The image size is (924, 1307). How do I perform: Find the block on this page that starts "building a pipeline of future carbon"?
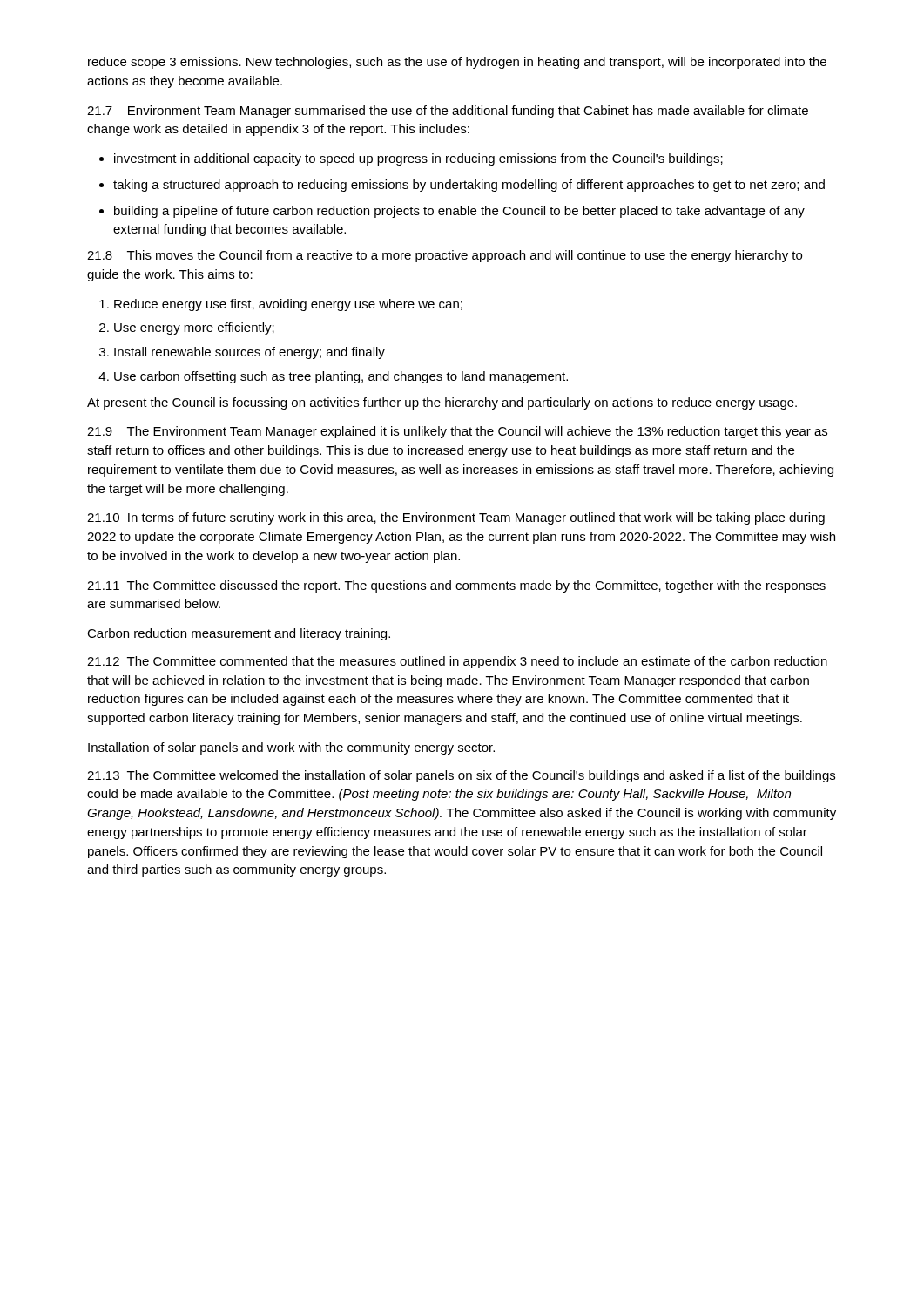[459, 219]
